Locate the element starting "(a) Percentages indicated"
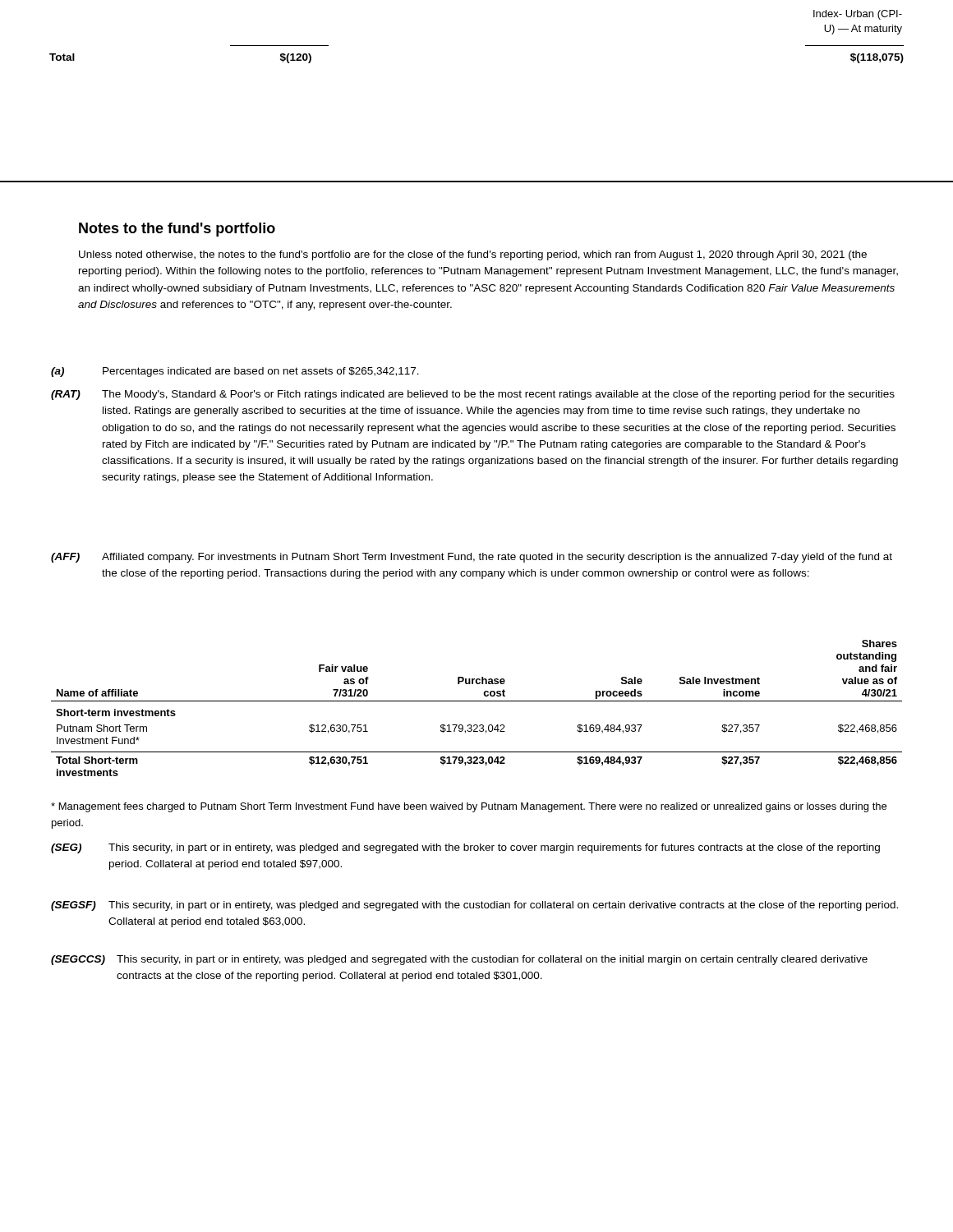Screen dimensions: 1232x953 [235, 371]
